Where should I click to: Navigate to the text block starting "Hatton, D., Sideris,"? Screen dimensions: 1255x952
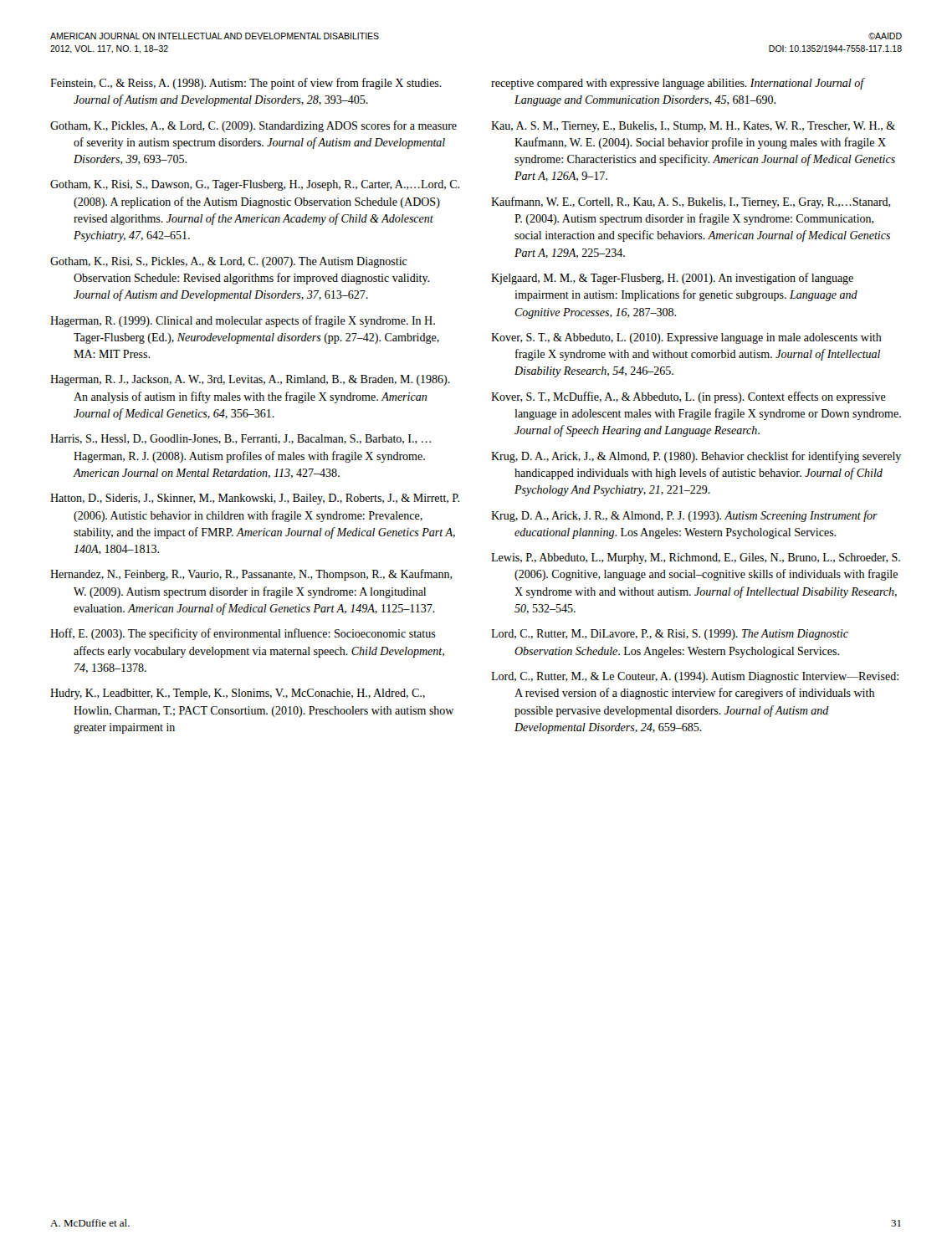pos(255,524)
